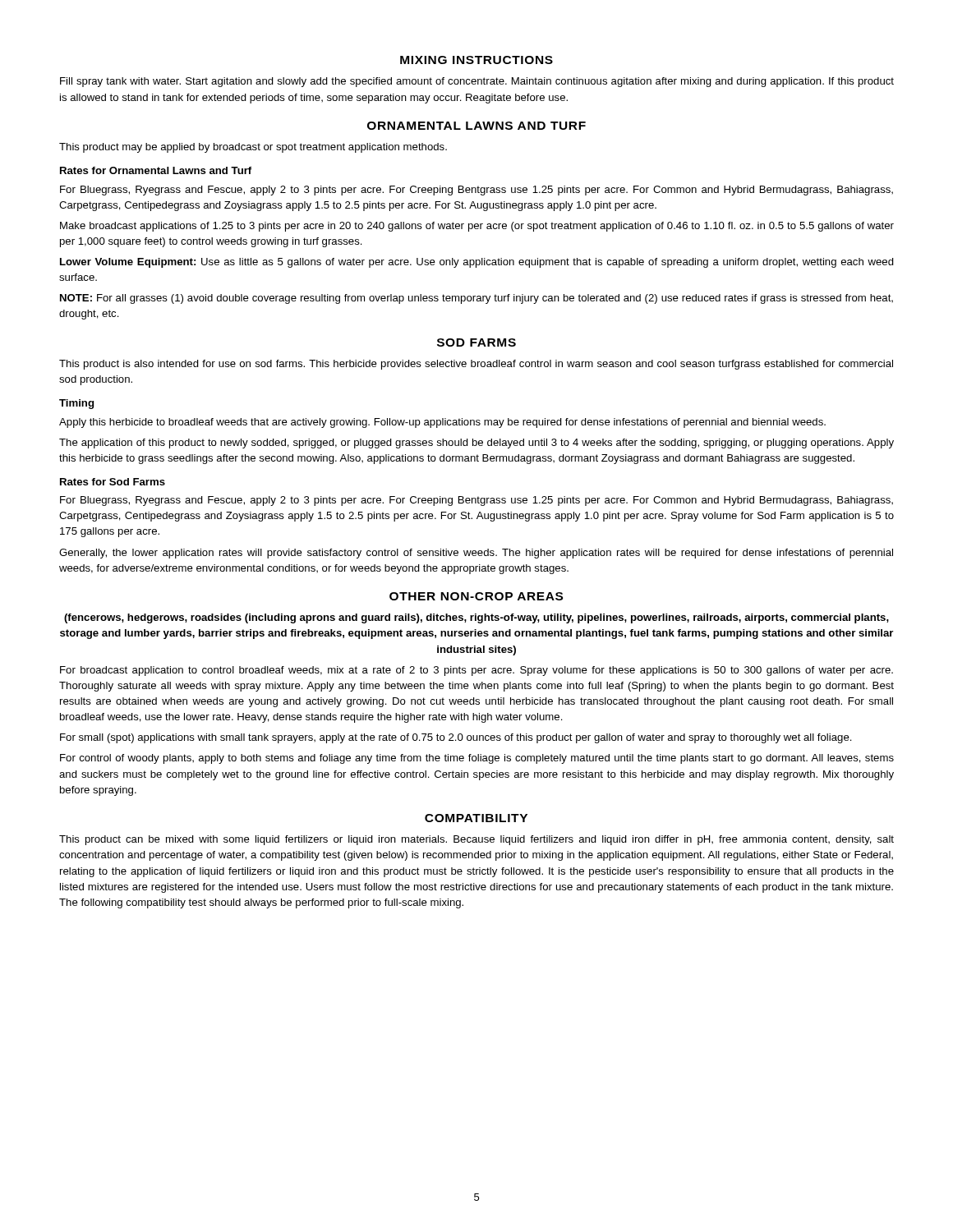Point to the block starting "MIXING INSTRUCTIONS"
The height and width of the screenshot is (1232, 953).
tap(476, 60)
